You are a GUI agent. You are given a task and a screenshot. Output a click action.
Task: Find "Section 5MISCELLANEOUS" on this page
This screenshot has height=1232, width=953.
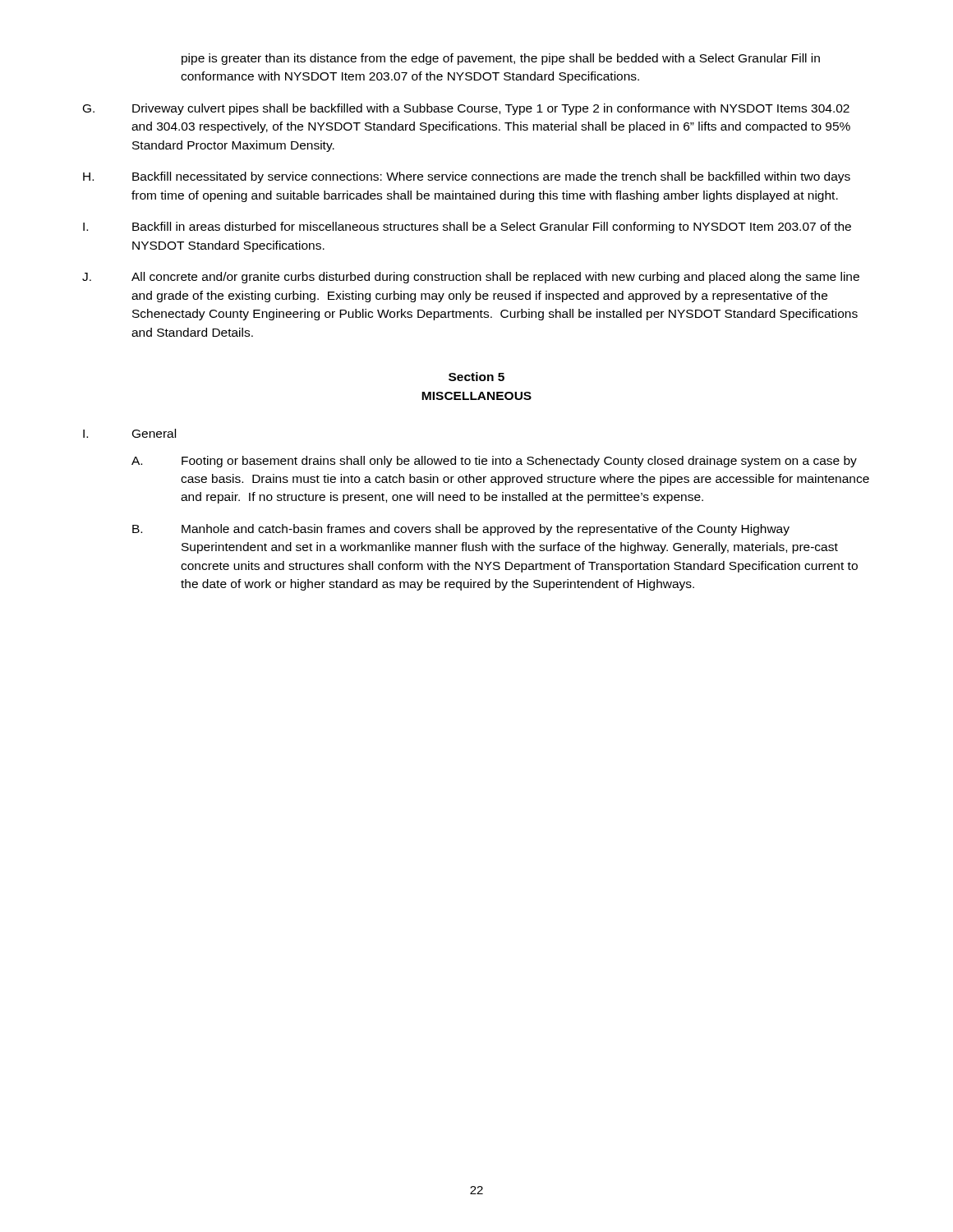pyautogui.click(x=476, y=386)
